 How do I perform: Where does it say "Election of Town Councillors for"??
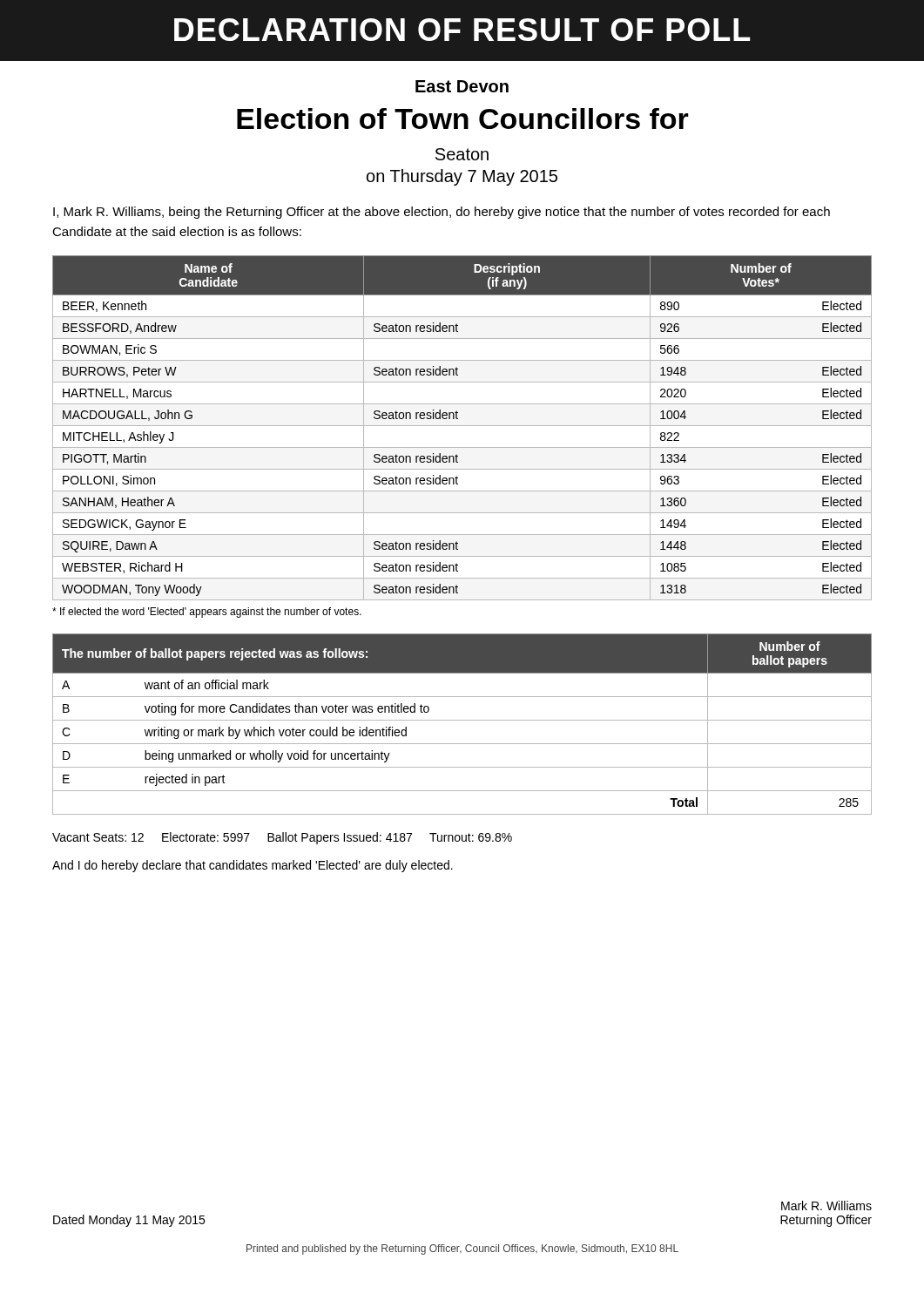[x=462, y=118]
